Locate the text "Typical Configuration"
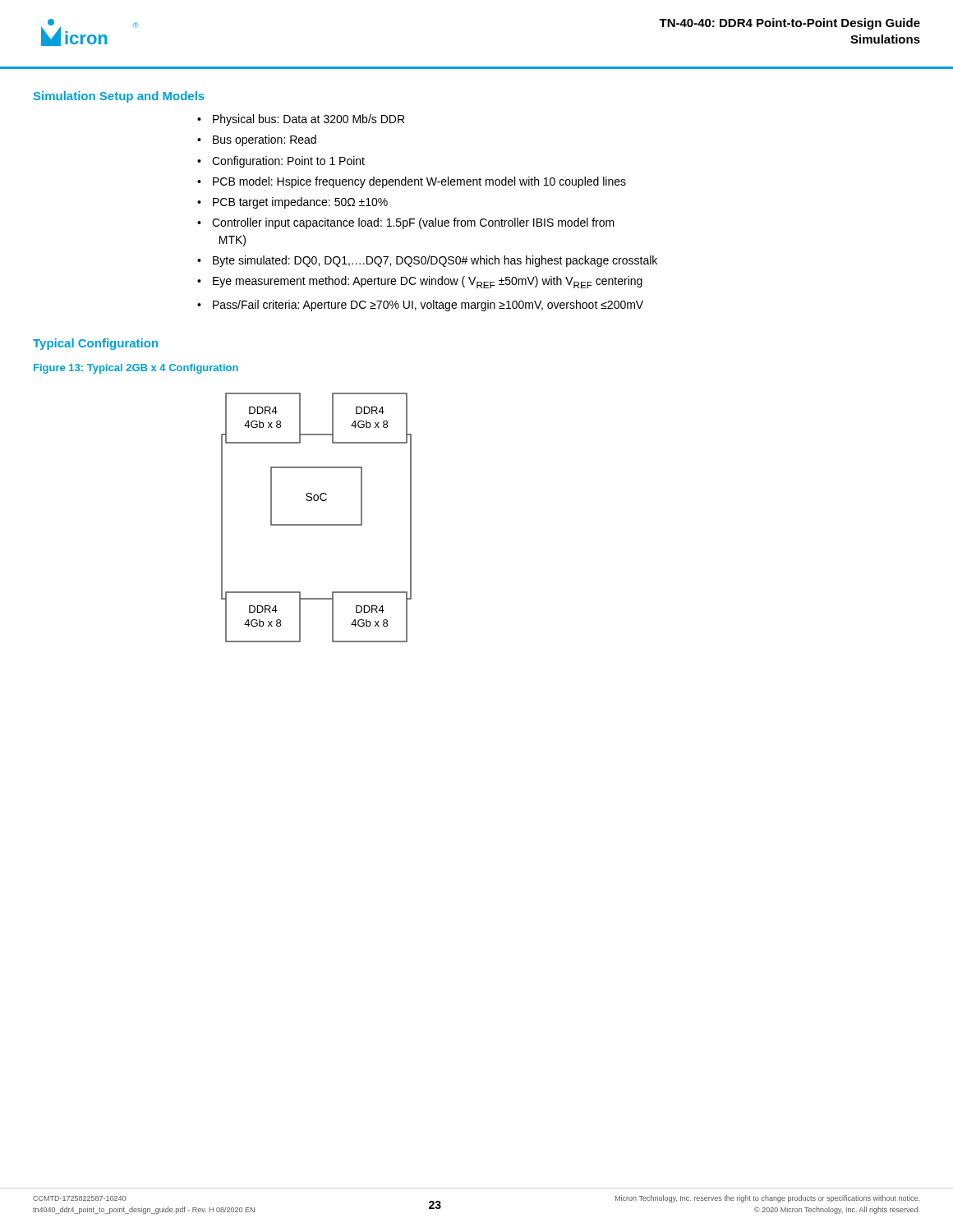This screenshot has height=1232, width=953. (96, 343)
